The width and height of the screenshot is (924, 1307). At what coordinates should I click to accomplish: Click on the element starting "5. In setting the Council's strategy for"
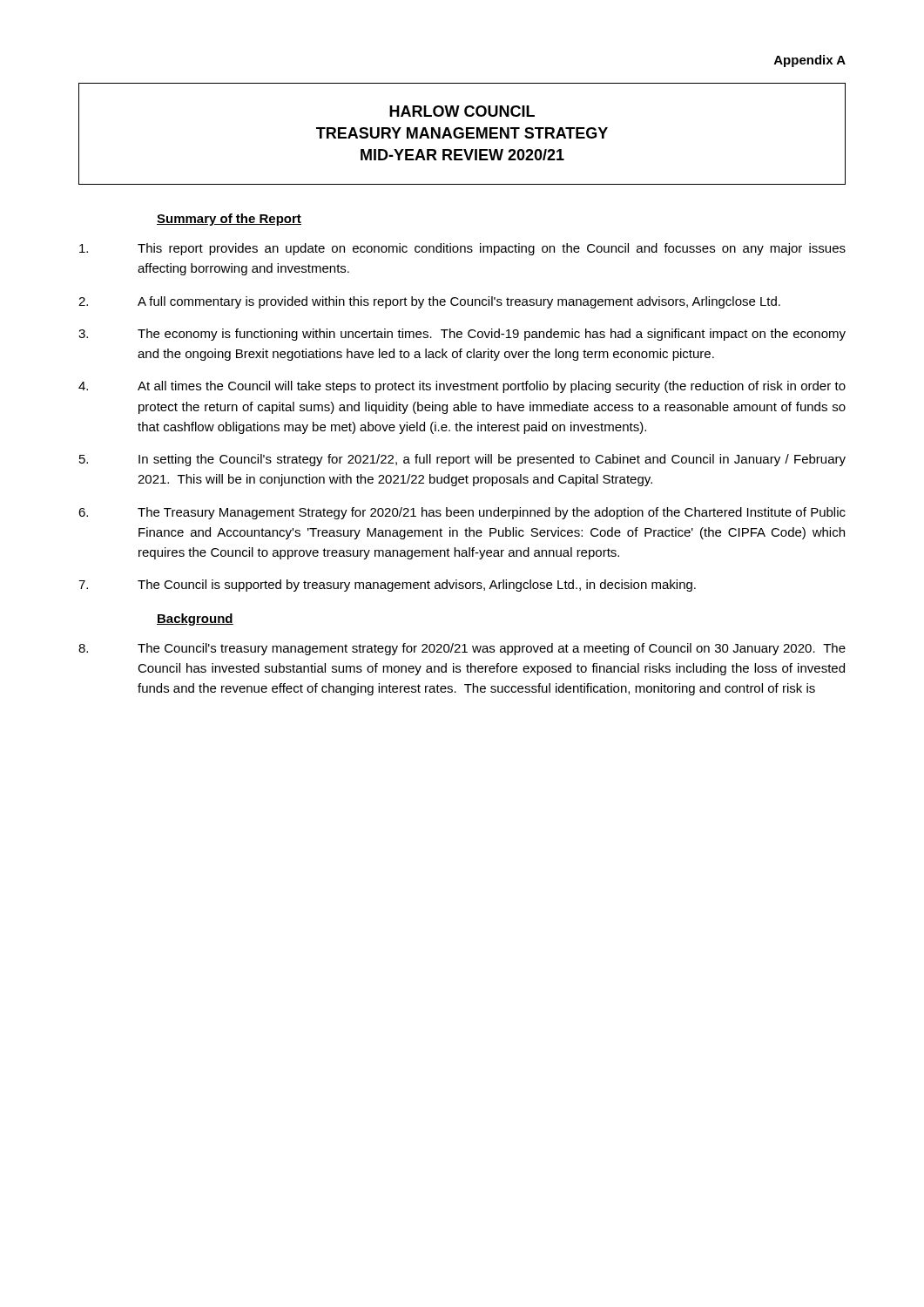(x=462, y=469)
